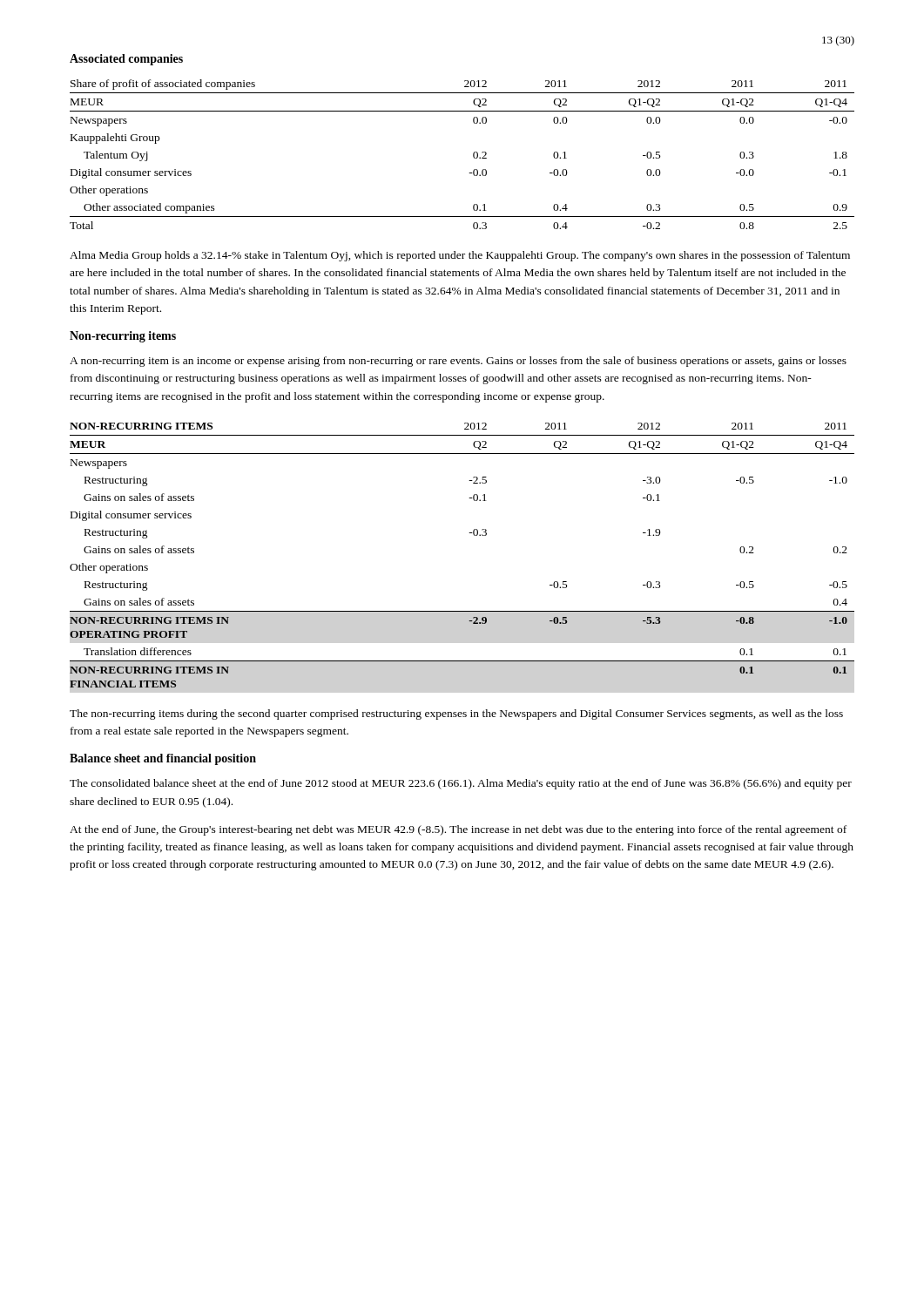This screenshot has width=924, height=1307.
Task: Locate the region starting "The non-recurring items"
Action: point(462,722)
